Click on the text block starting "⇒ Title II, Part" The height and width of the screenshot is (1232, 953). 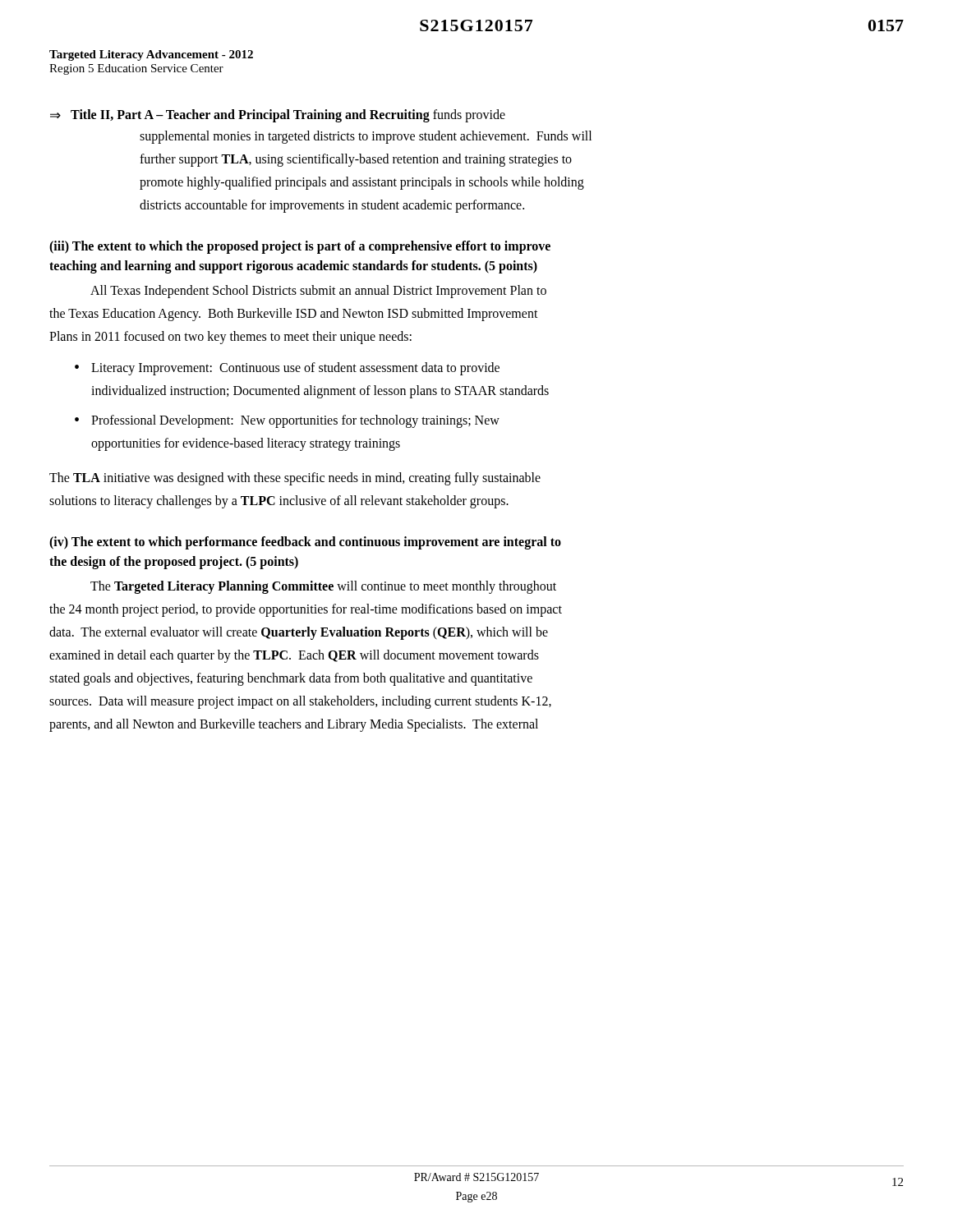[277, 115]
